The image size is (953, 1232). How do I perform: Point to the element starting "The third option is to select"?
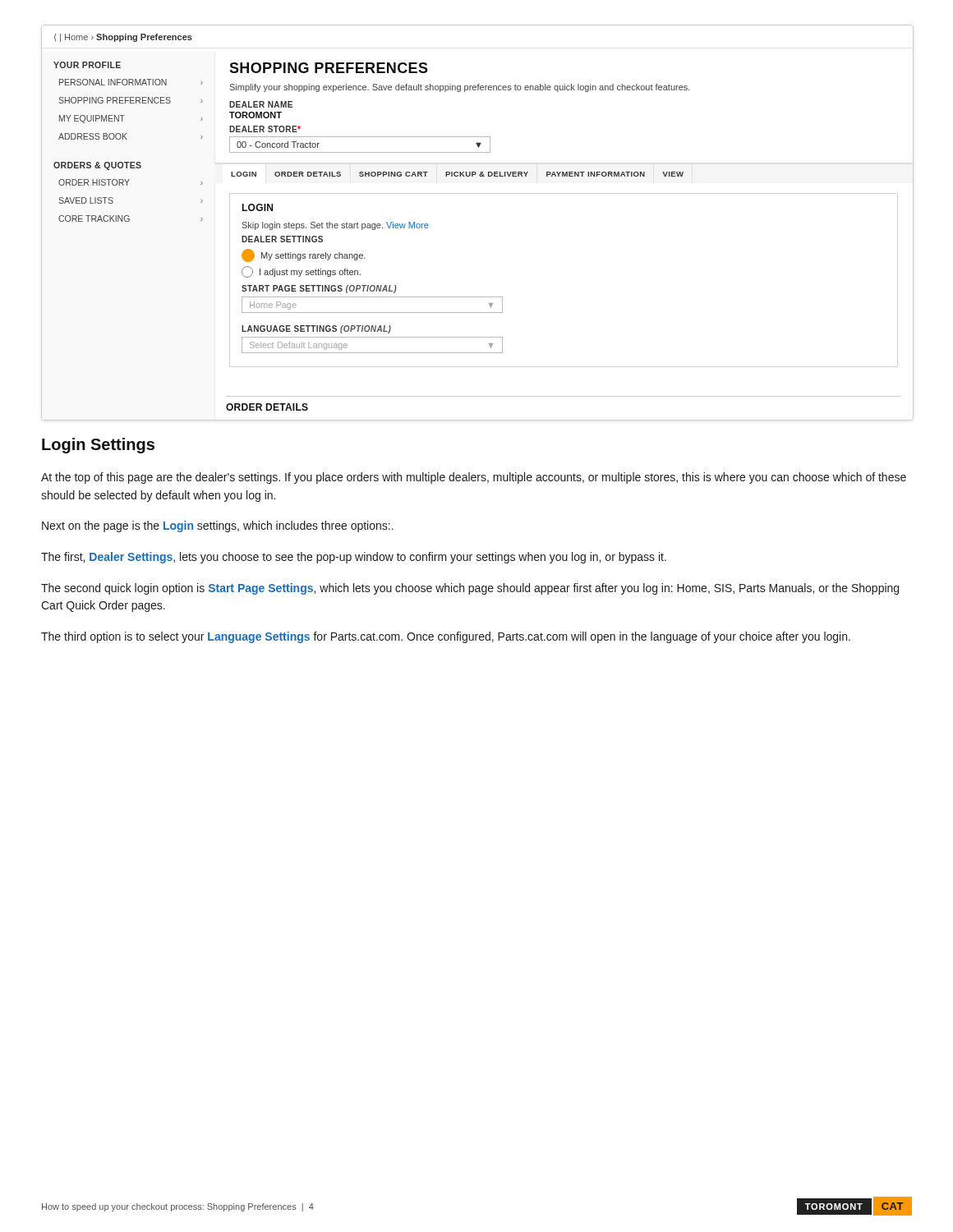pyautogui.click(x=446, y=637)
